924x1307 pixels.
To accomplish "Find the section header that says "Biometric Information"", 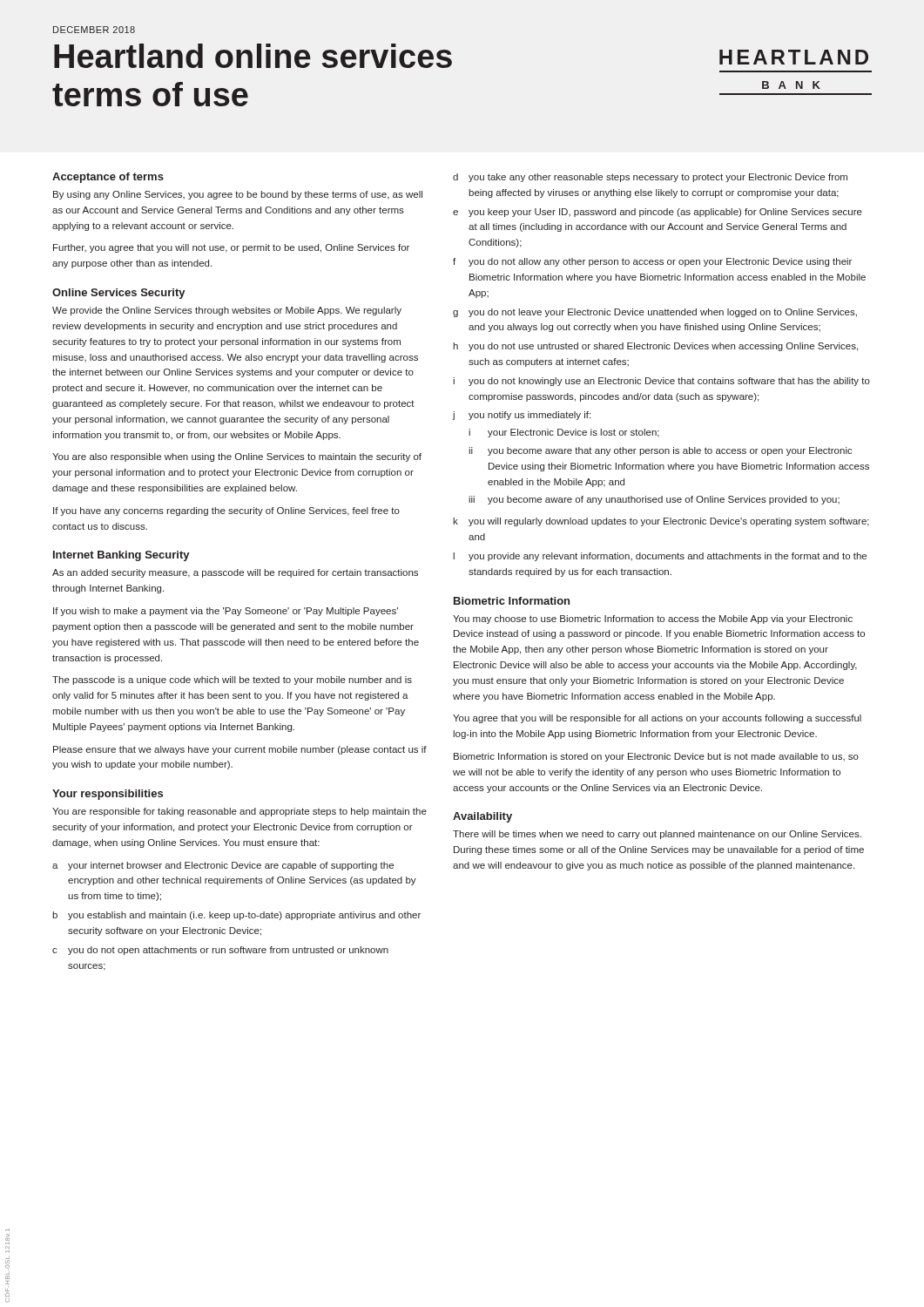I will (512, 600).
